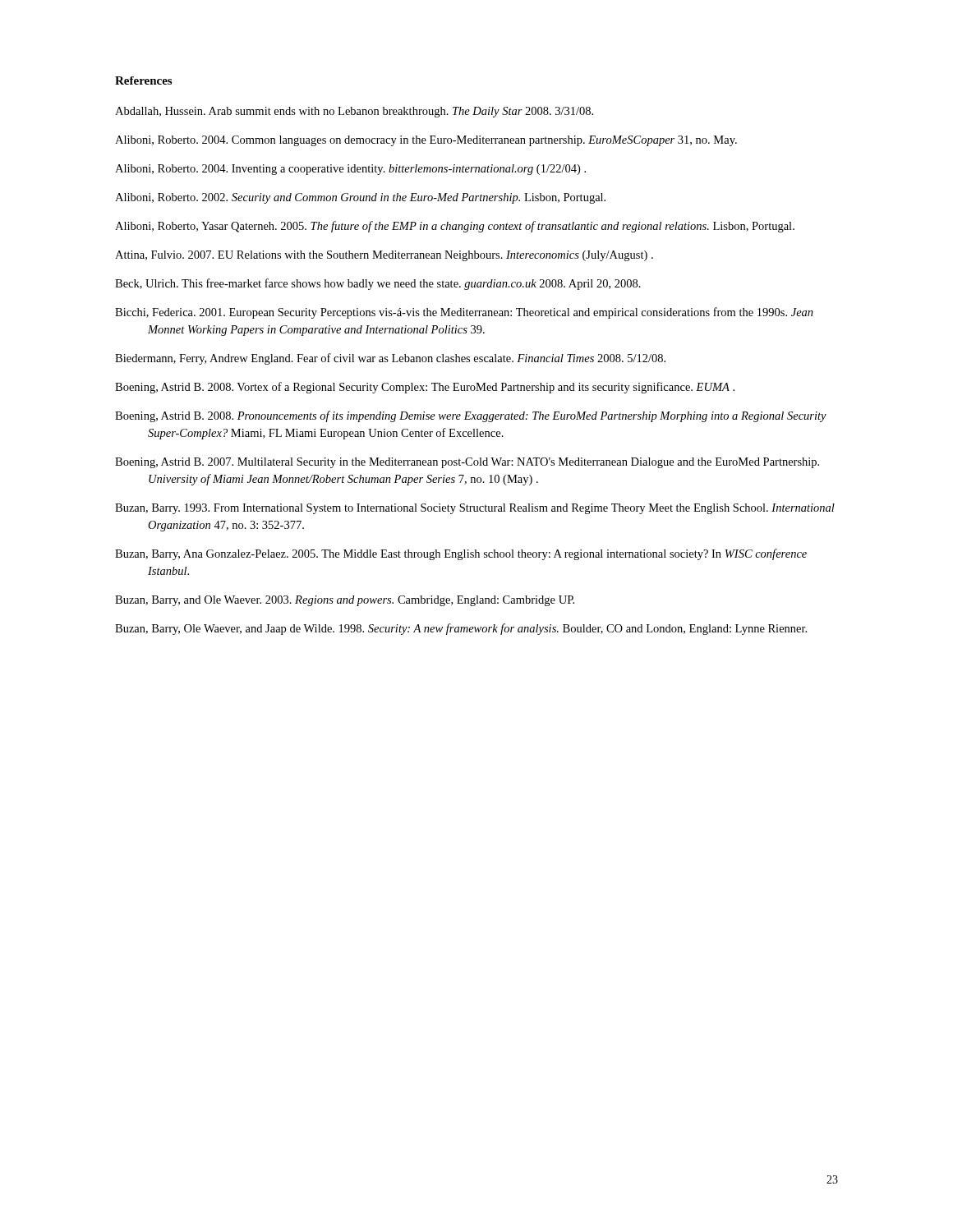Navigate to the text block starting "Bicchi, Federica. 2001. European Security Perceptions"
Viewport: 953px width, 1232px height.
[x=464, y=321]
